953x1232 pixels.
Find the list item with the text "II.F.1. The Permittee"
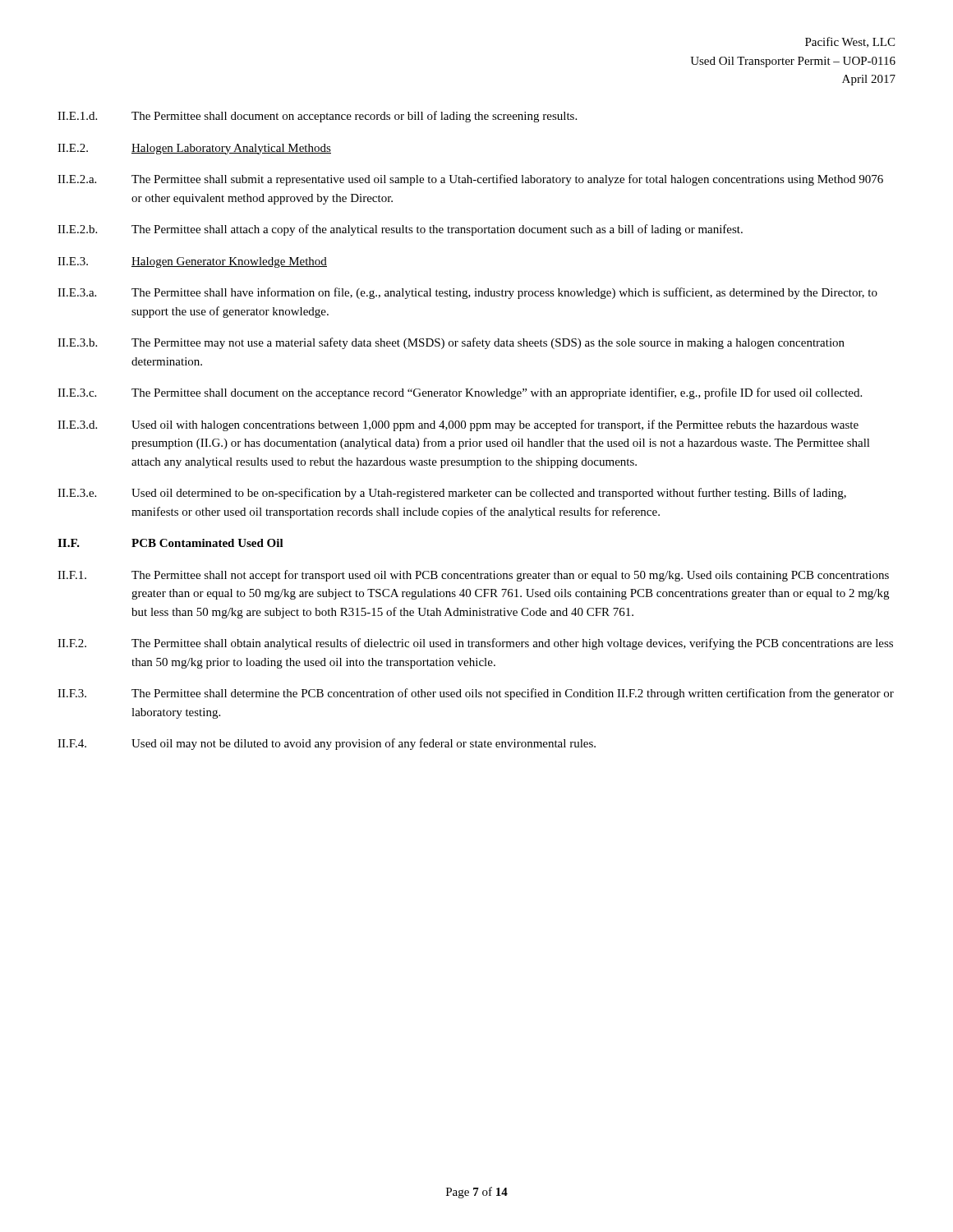[x=476, y=593]
